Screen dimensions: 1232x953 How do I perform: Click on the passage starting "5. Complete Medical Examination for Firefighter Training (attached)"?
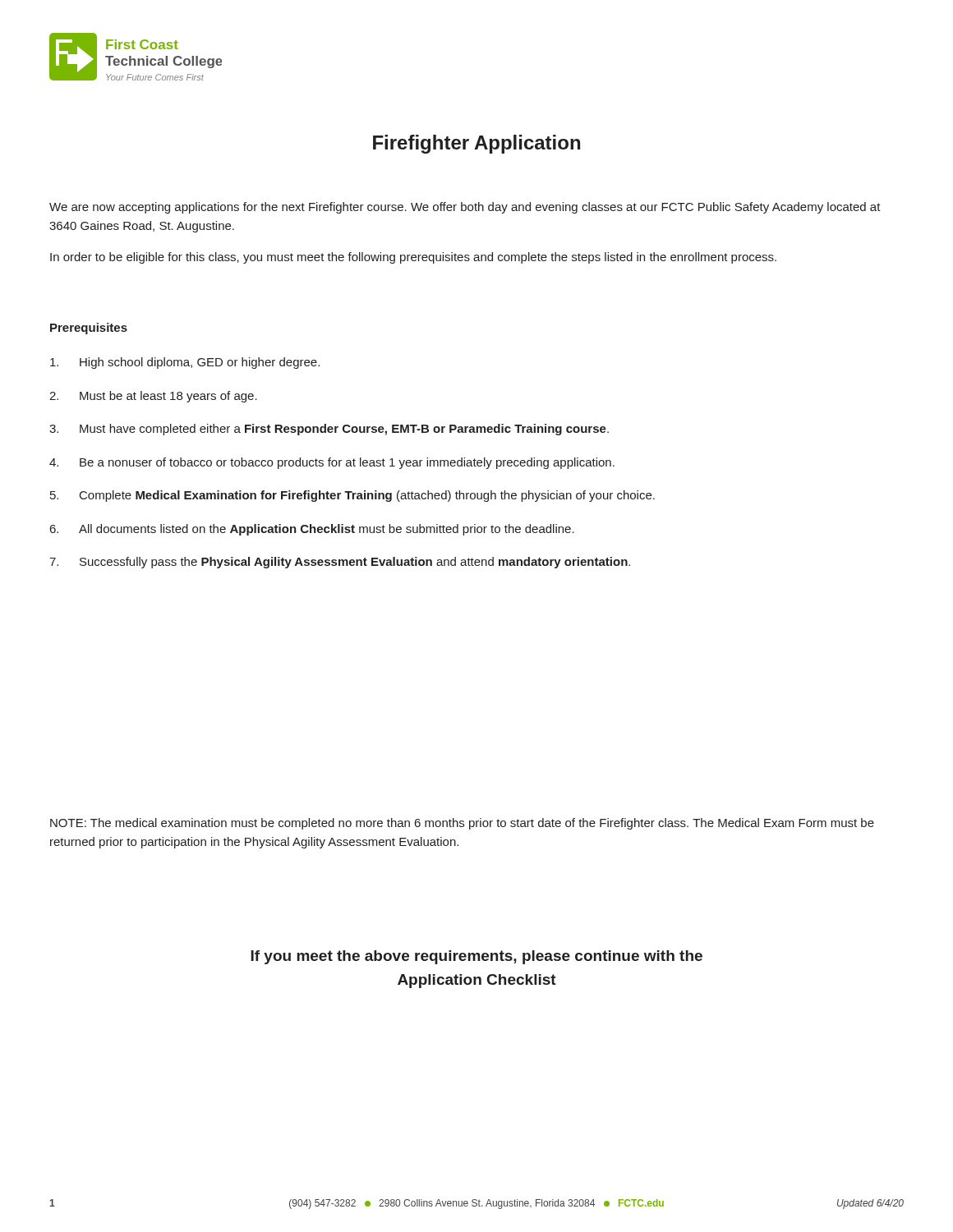click(x=476, y=496)
